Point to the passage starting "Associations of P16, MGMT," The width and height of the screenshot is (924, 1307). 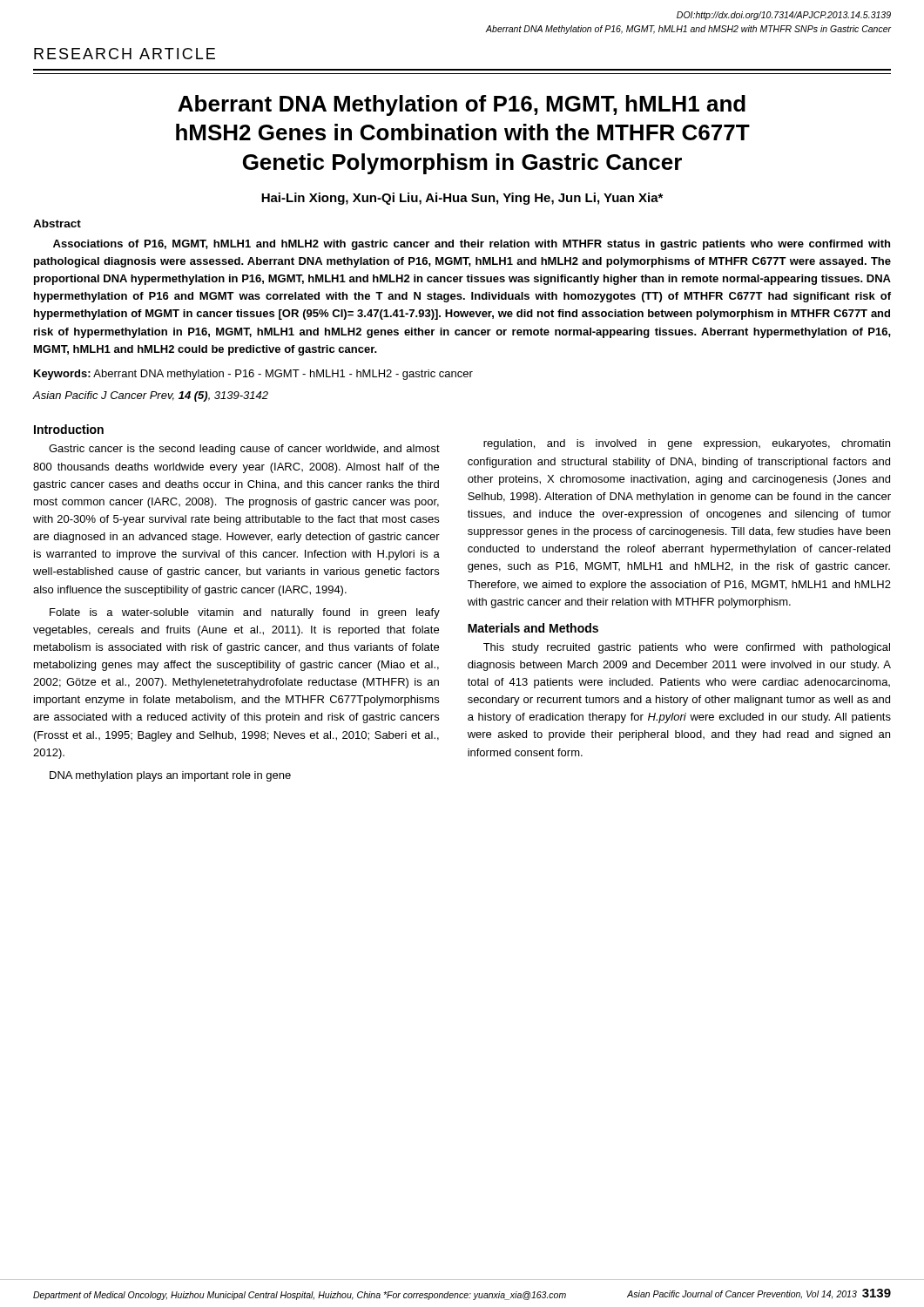pos(462,296)
